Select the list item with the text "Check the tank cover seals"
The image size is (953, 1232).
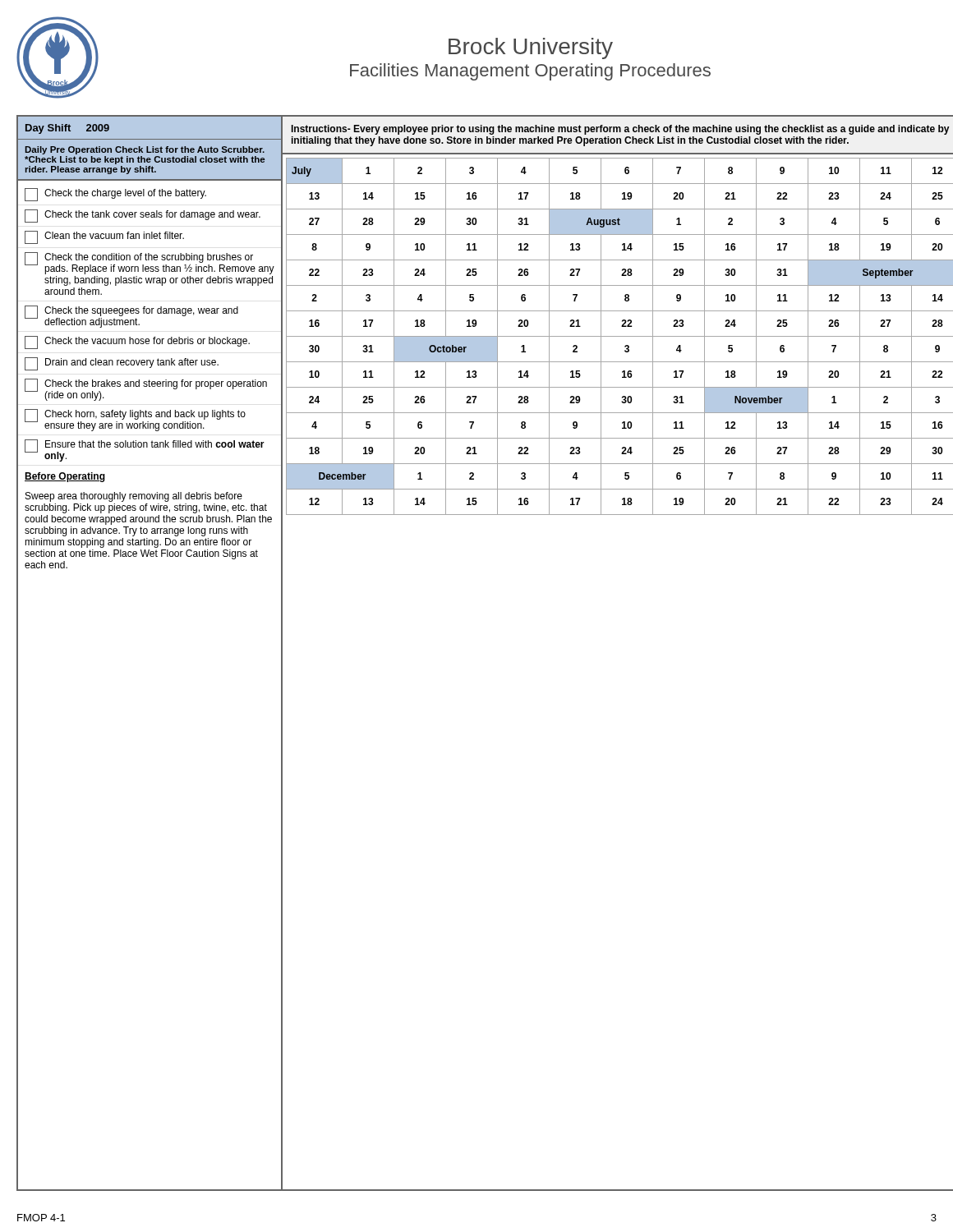(x=143, y=216)
